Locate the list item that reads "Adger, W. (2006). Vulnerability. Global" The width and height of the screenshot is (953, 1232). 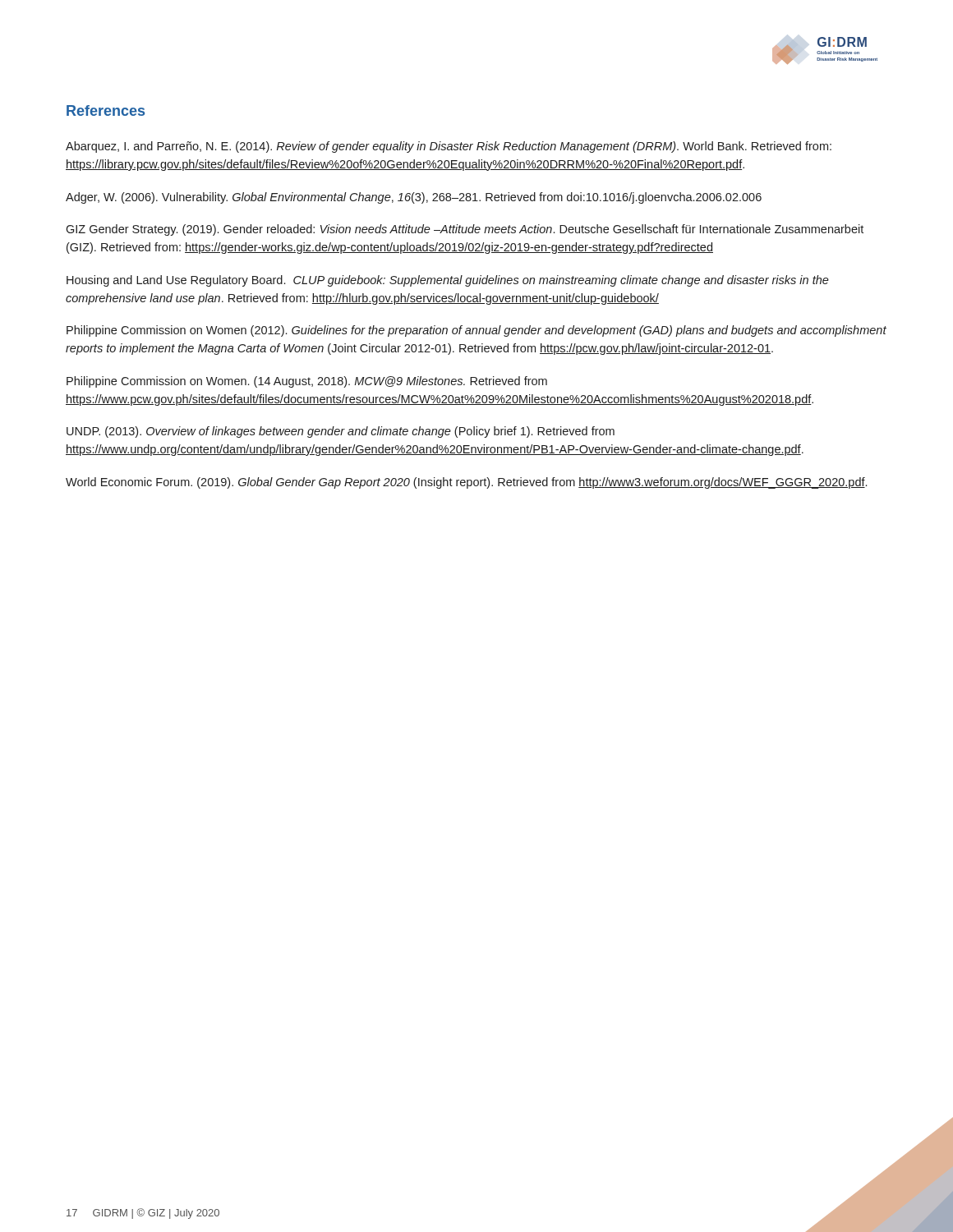tap(414, 197)
